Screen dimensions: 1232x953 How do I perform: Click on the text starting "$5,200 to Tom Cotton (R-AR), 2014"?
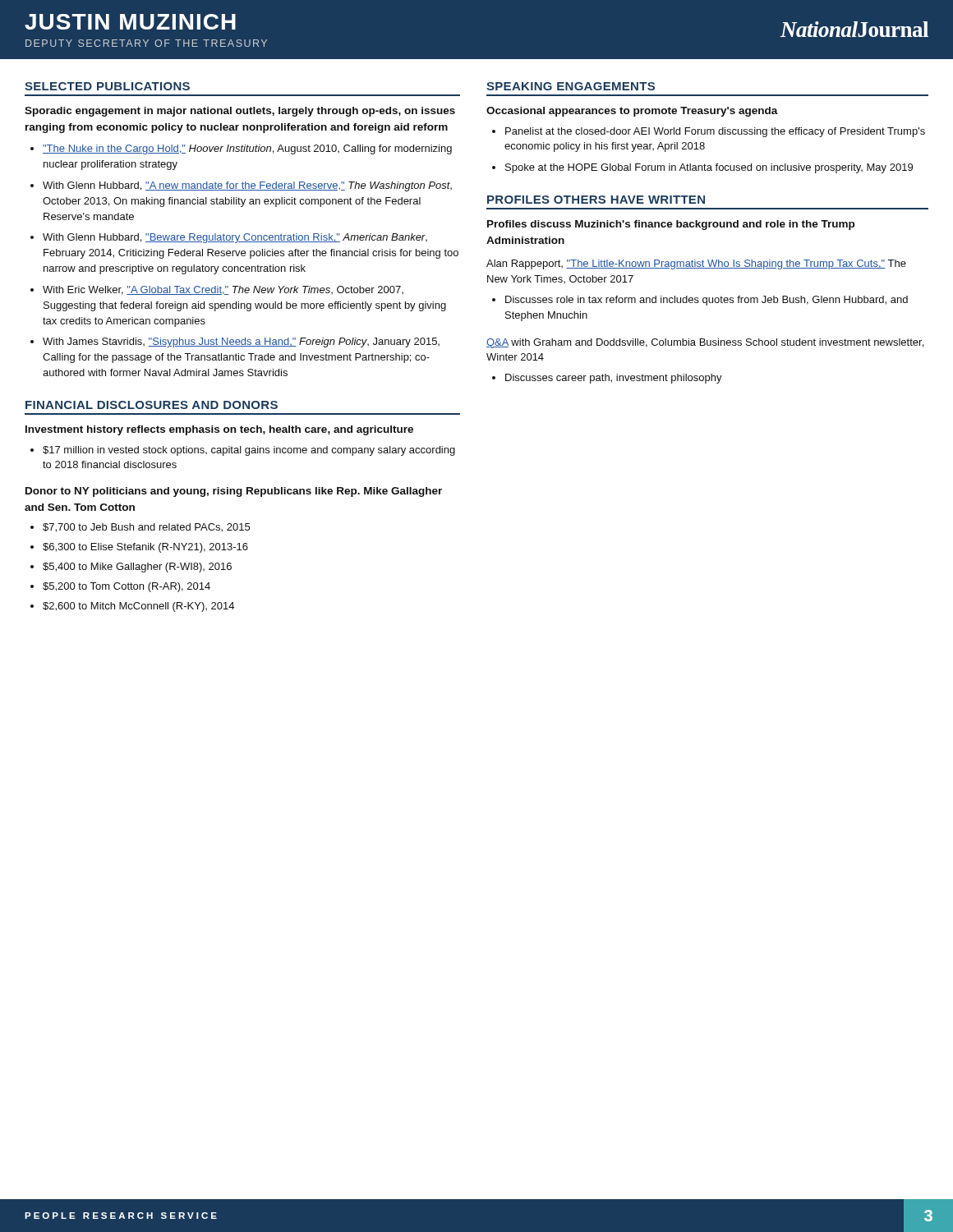click(x=127, y=586)
